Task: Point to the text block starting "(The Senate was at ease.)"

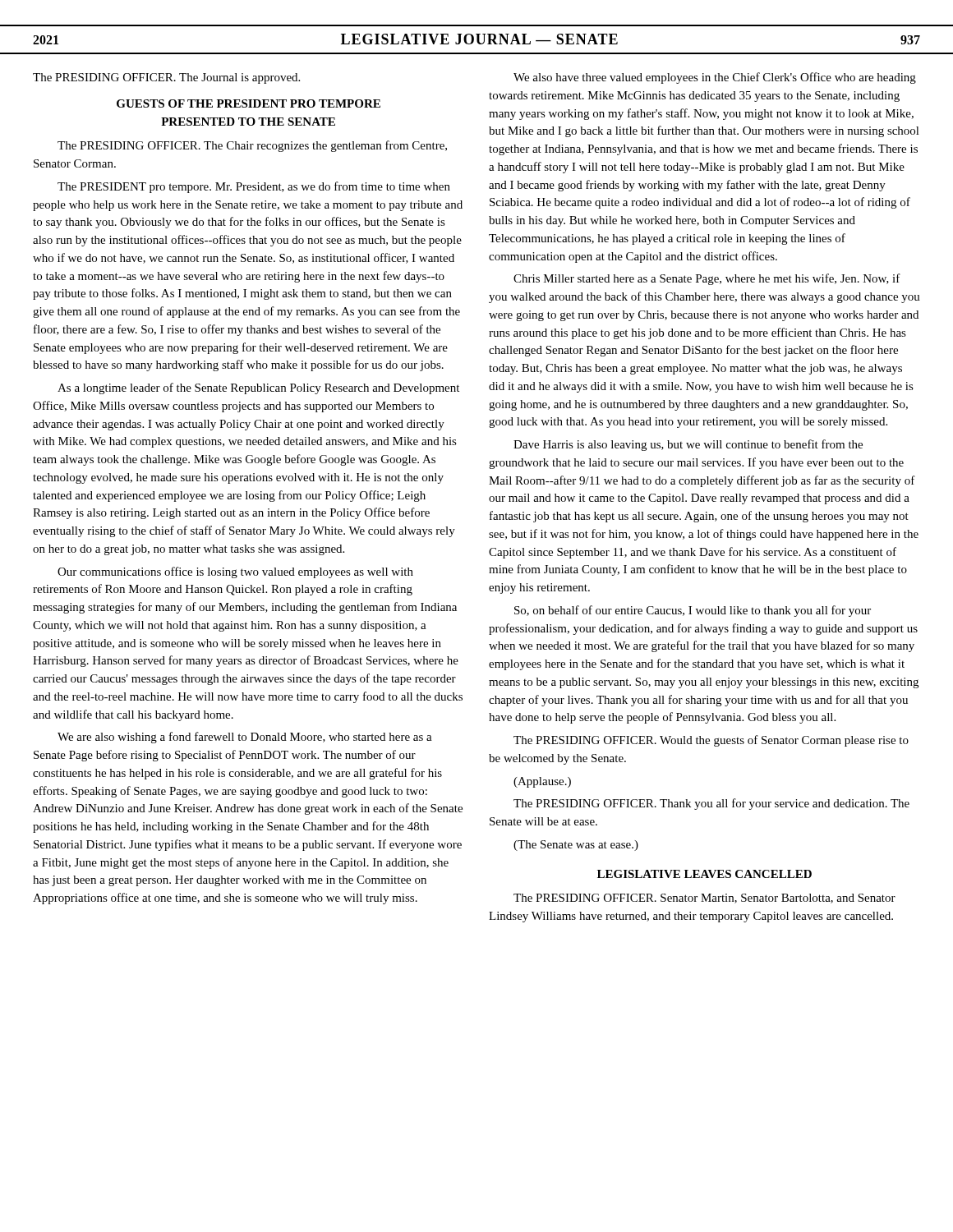Action: [x=576, y=844]
